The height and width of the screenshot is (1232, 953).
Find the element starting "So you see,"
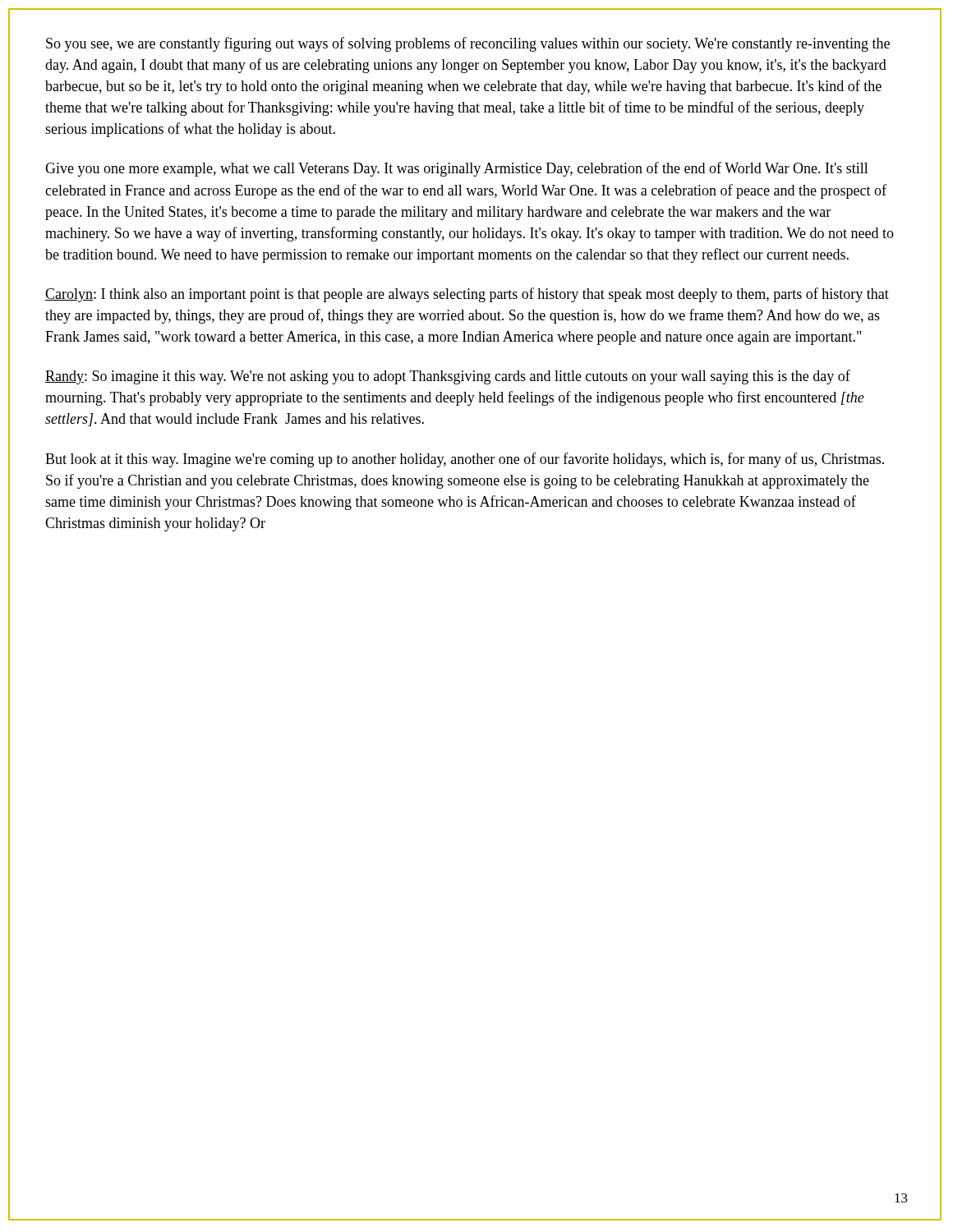pos(468,86)
